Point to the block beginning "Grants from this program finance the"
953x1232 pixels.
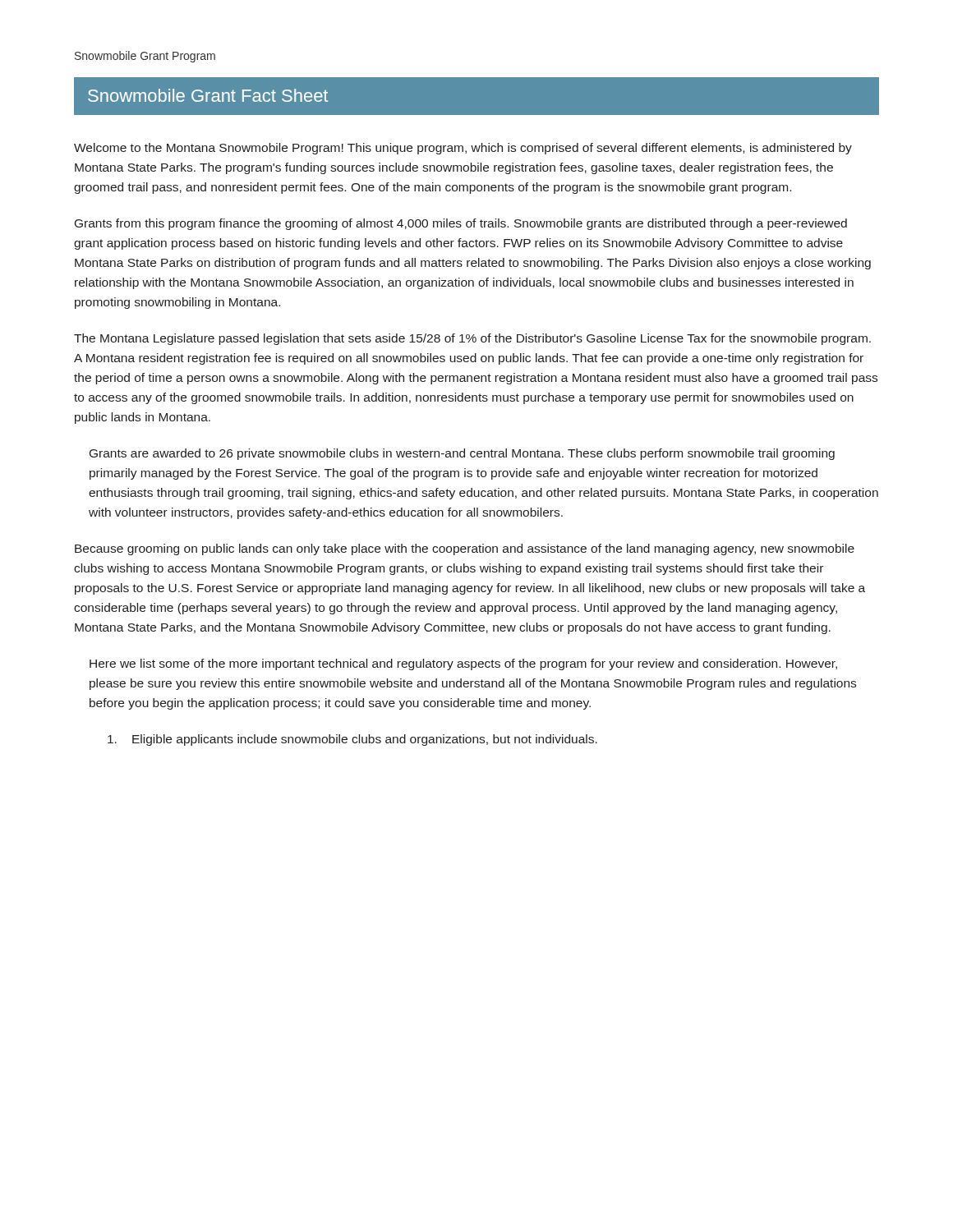coord(473,262)
